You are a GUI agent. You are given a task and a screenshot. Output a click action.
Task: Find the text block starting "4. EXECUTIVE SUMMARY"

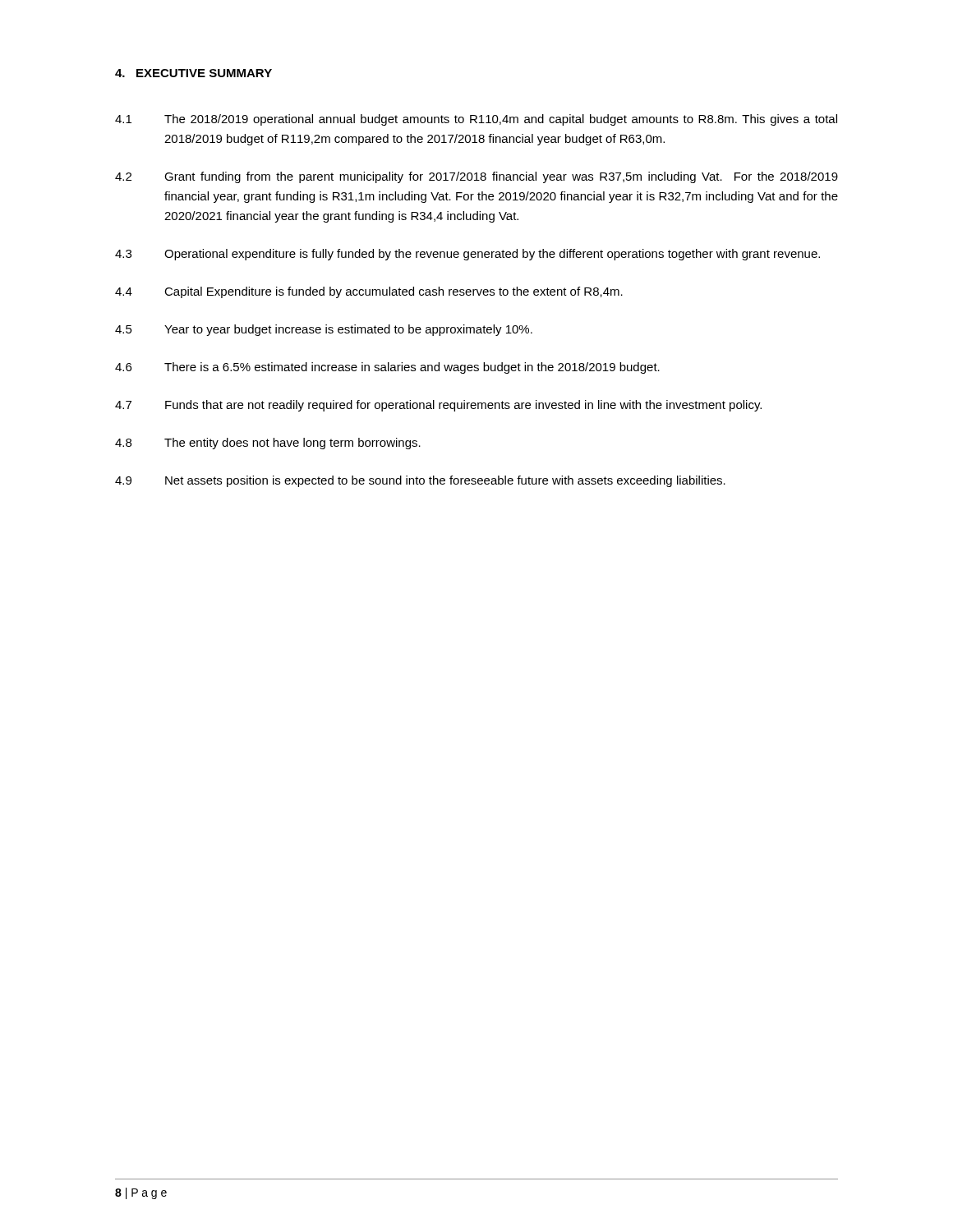194,73
